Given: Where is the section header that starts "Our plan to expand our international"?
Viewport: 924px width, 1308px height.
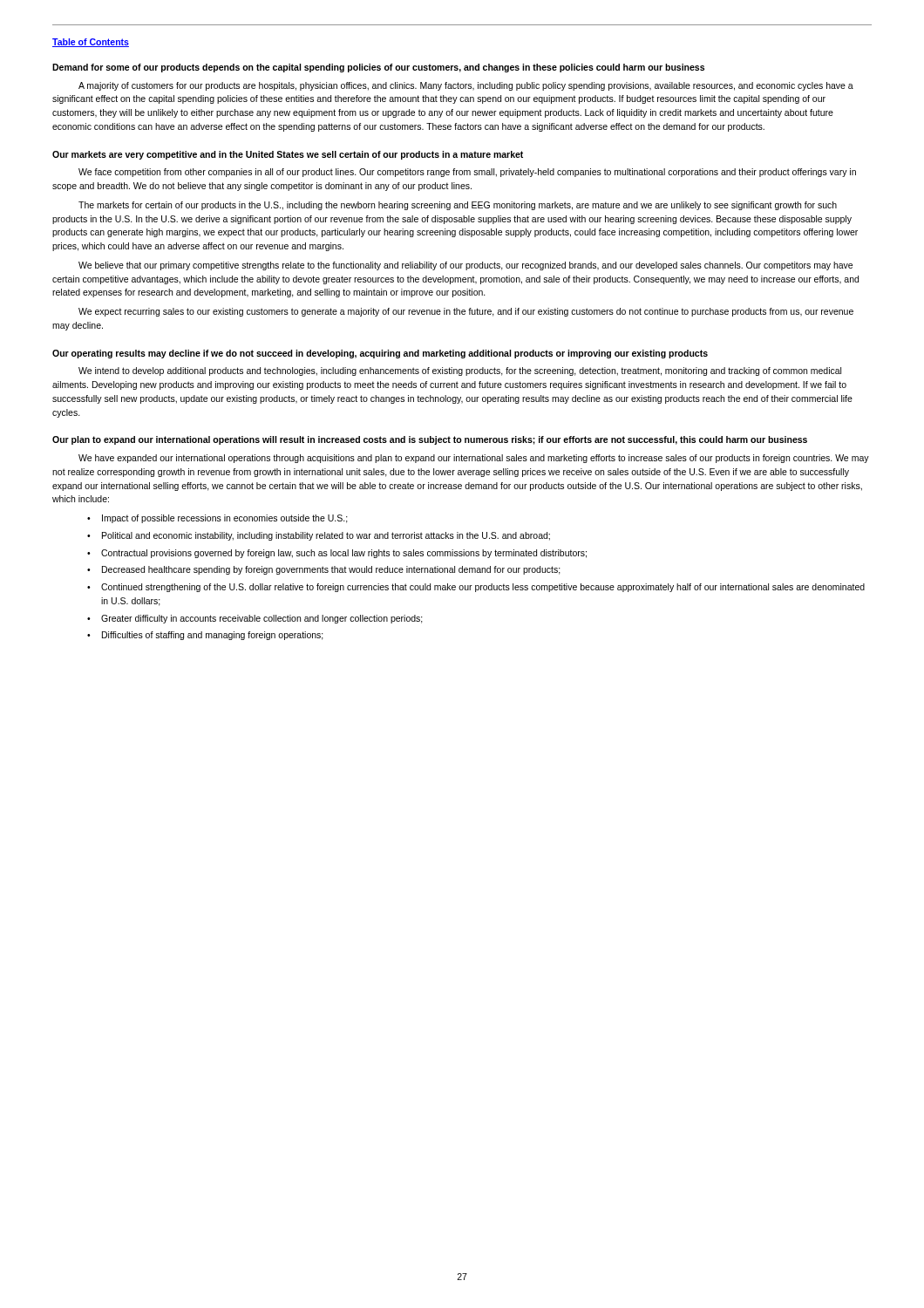Looking at the screenshot, I should coord(430,440).
